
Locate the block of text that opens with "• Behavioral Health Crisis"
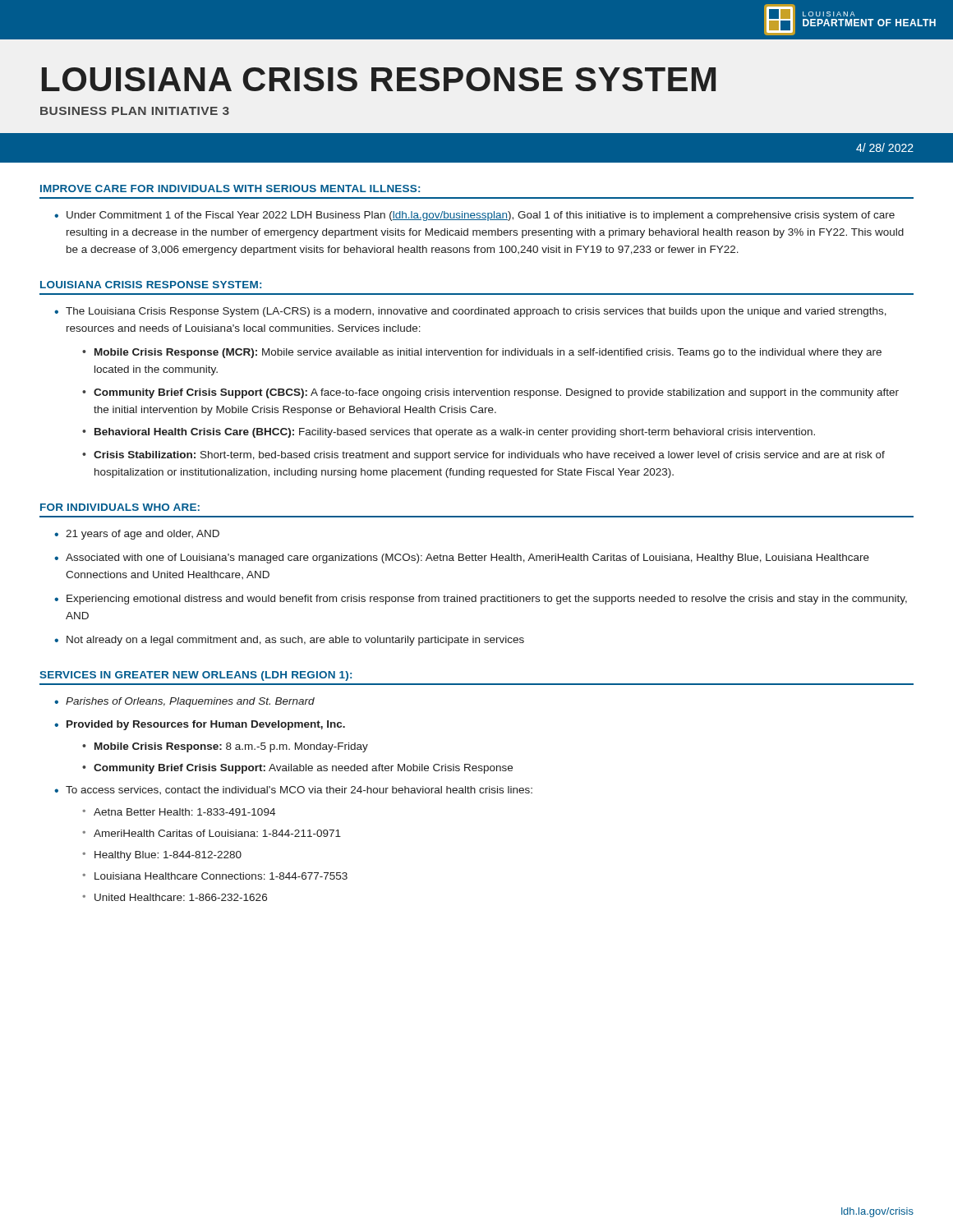(x=449, y=432)
